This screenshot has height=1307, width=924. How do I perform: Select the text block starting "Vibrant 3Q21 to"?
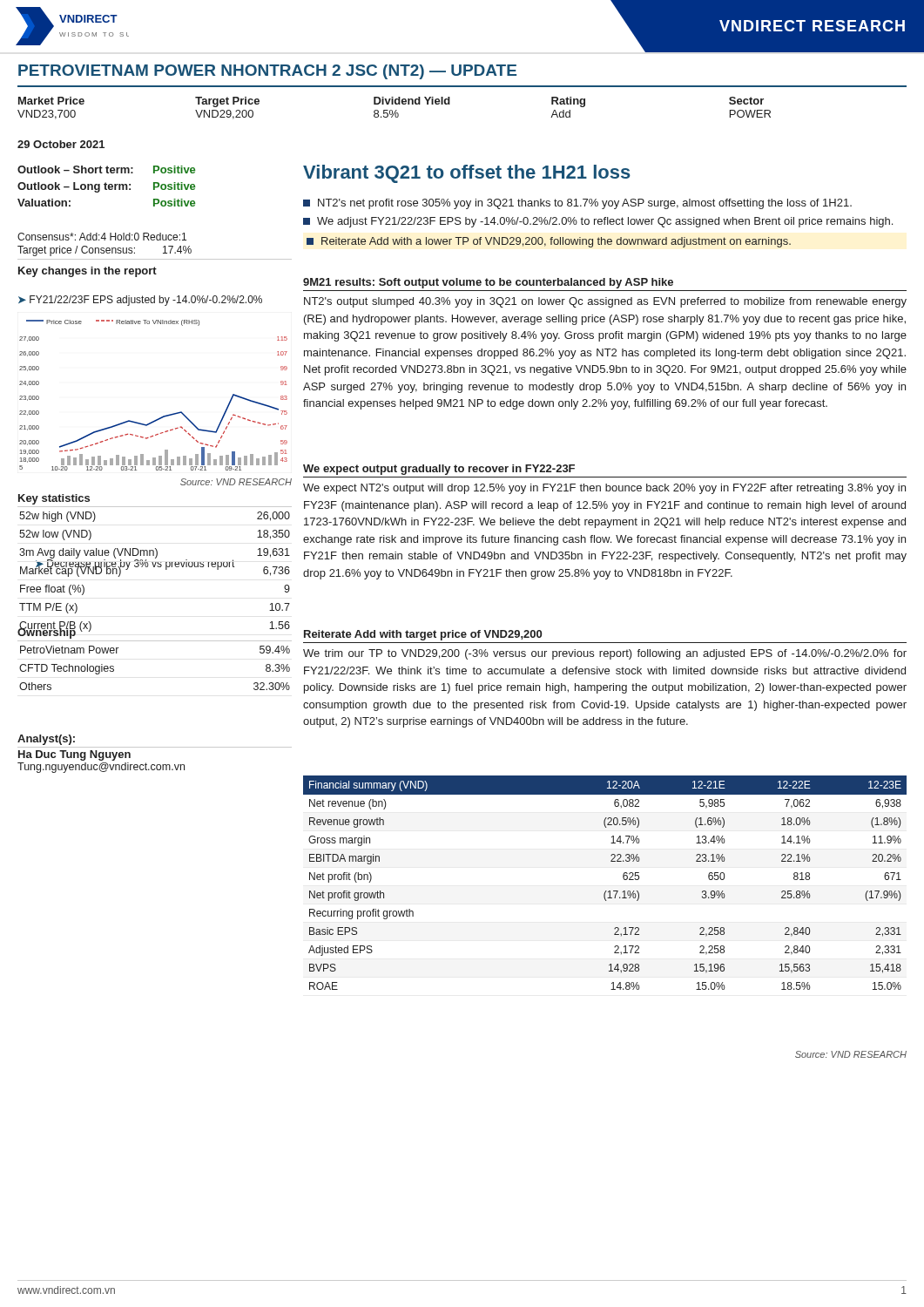click(x=467, y=172)
